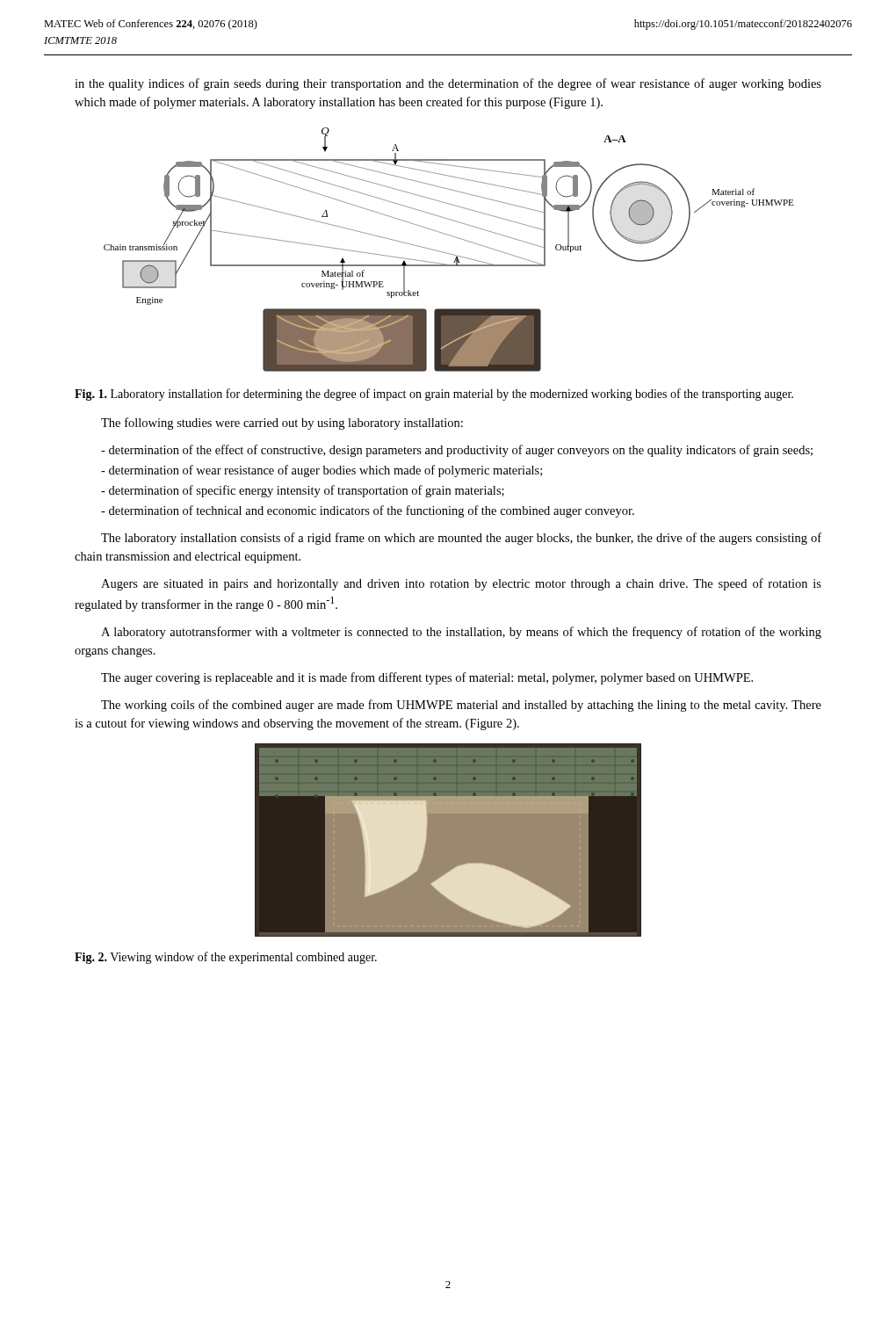The width and height of the screenshot is (896, 1318).
Task: Point to the text starting "determination of wear resistance of"
Action: (322, 470)
